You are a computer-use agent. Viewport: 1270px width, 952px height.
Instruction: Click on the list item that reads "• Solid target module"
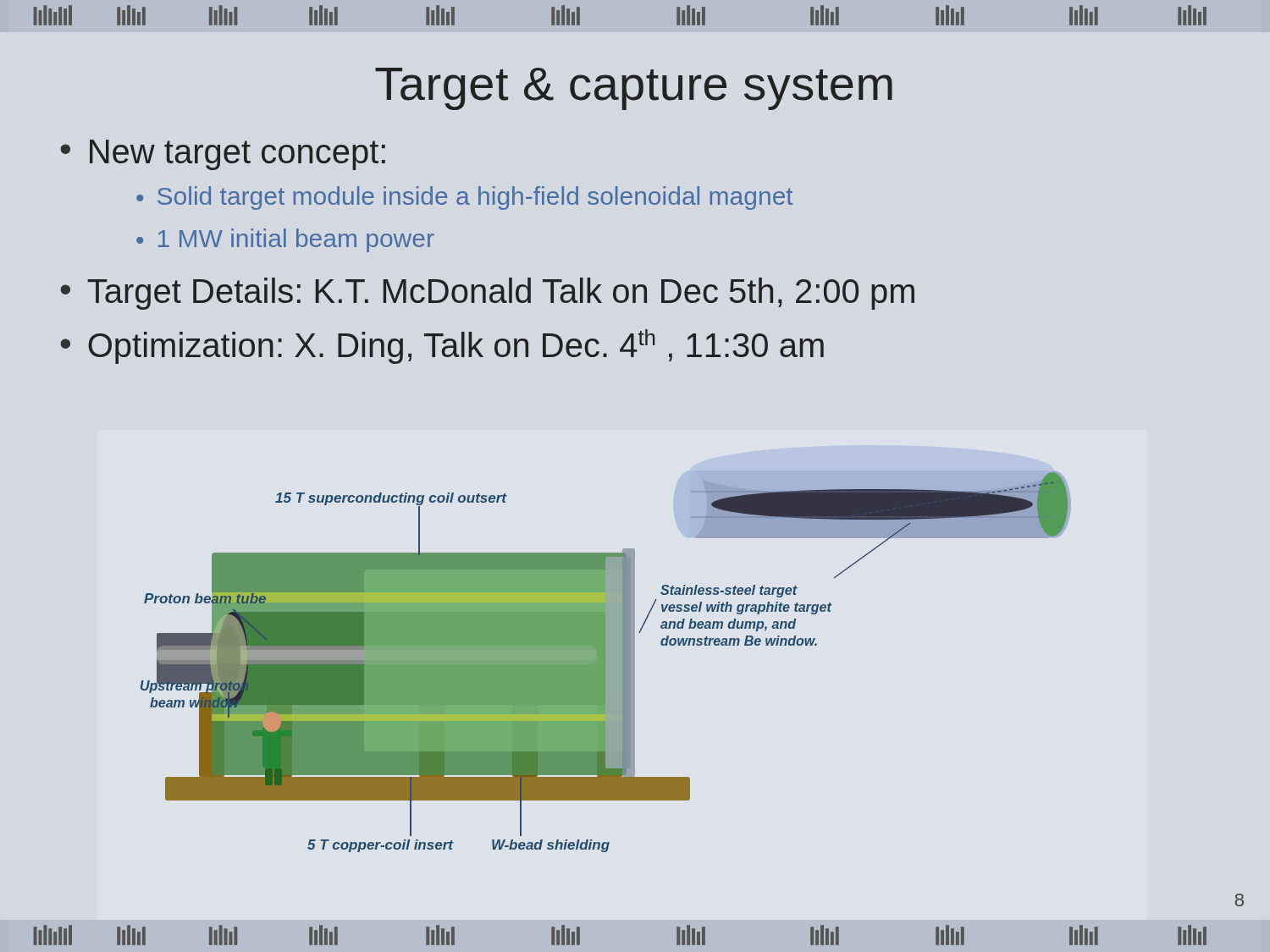[x=464, y=197]
